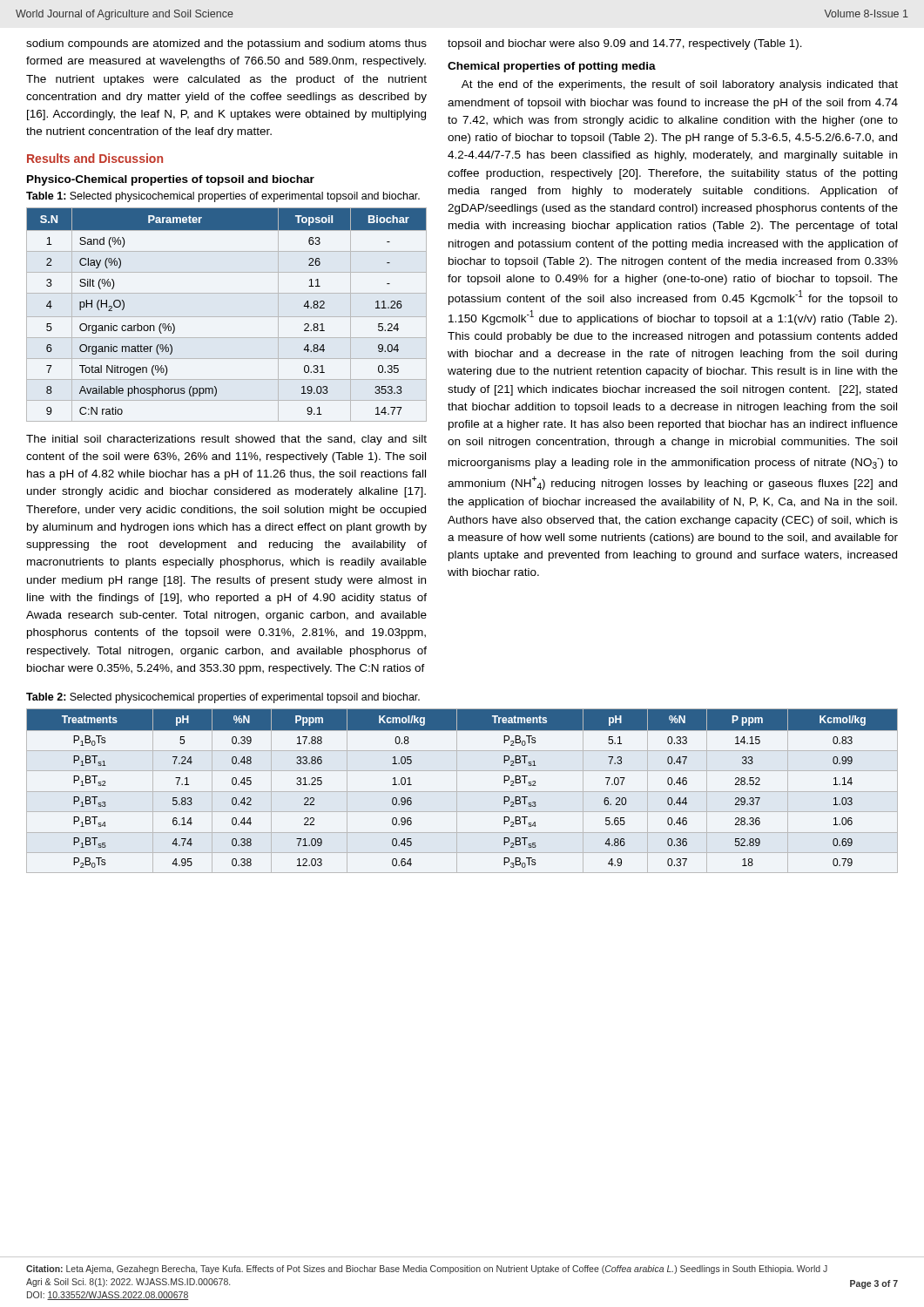Click the passage that begins "topsoil and biochar were also 9.09 and"
Viewport: 924px width, 1307px height.
click(x=673, y=44)
